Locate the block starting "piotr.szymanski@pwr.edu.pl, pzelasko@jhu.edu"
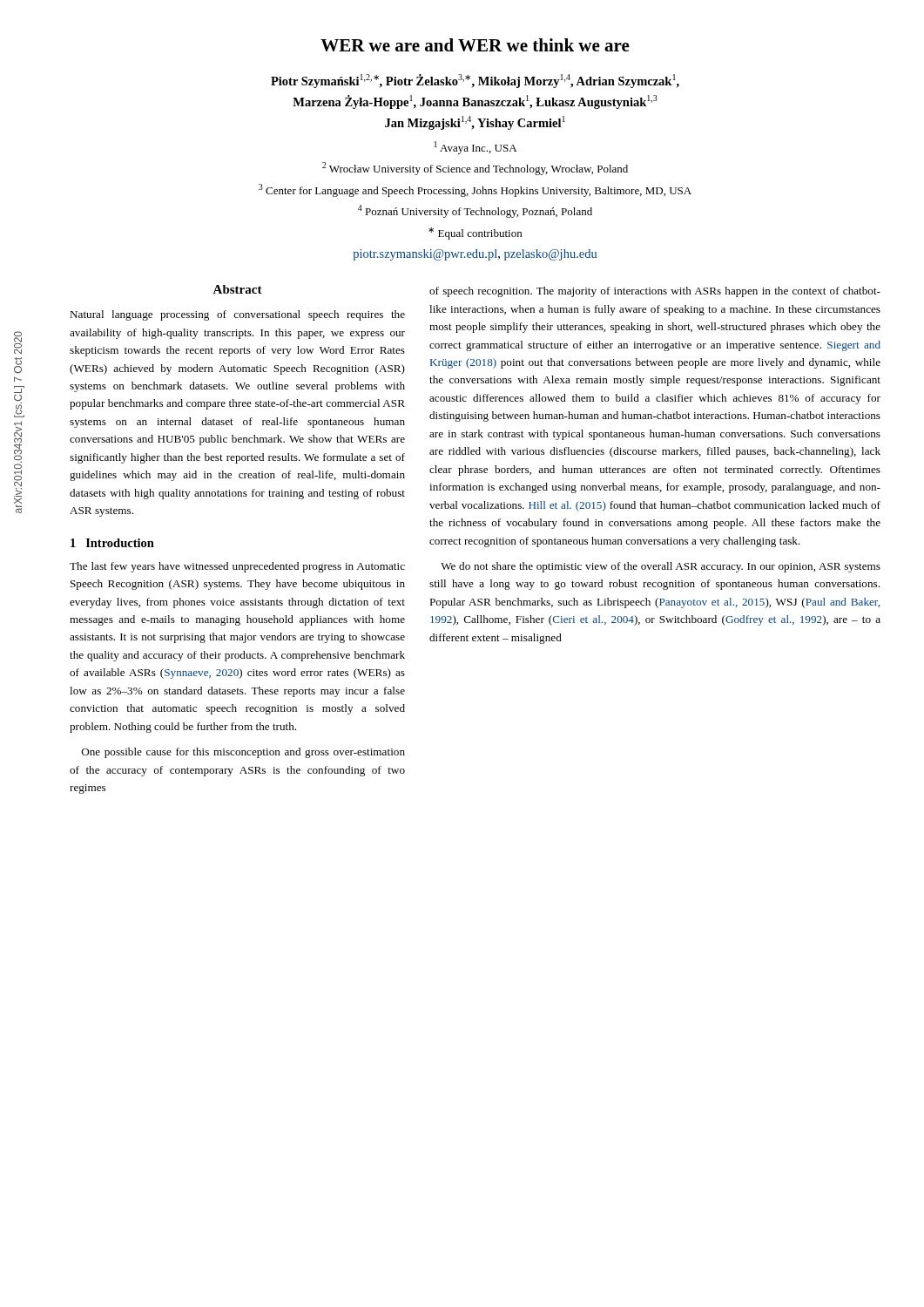The image size is (924, 1307). [x=475, y=254]
